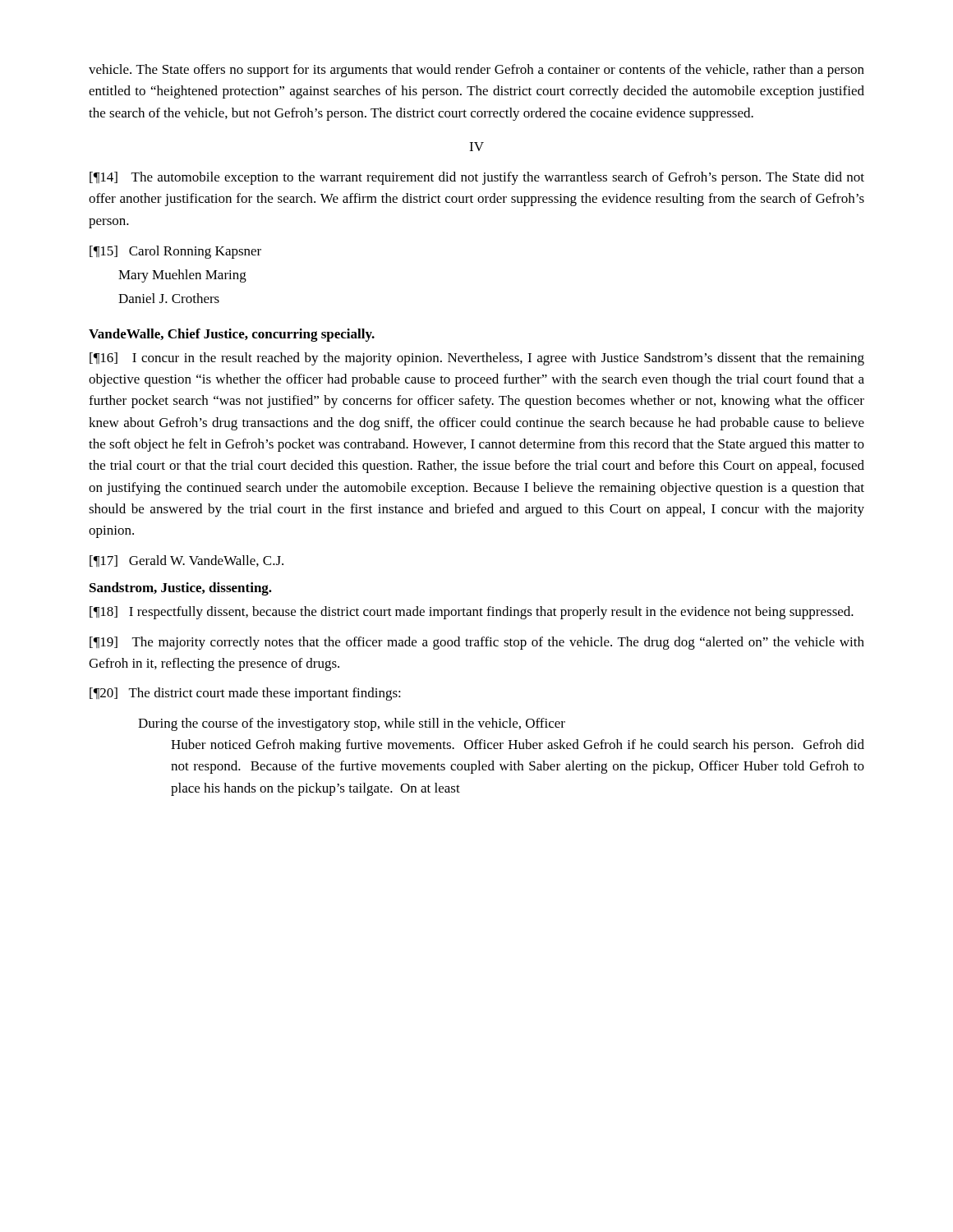Locate the text with the text "[¶17] Gerald W. VandeWalle, C.J."
Screen dimensions: 1232x953
(x=187, y=560)
